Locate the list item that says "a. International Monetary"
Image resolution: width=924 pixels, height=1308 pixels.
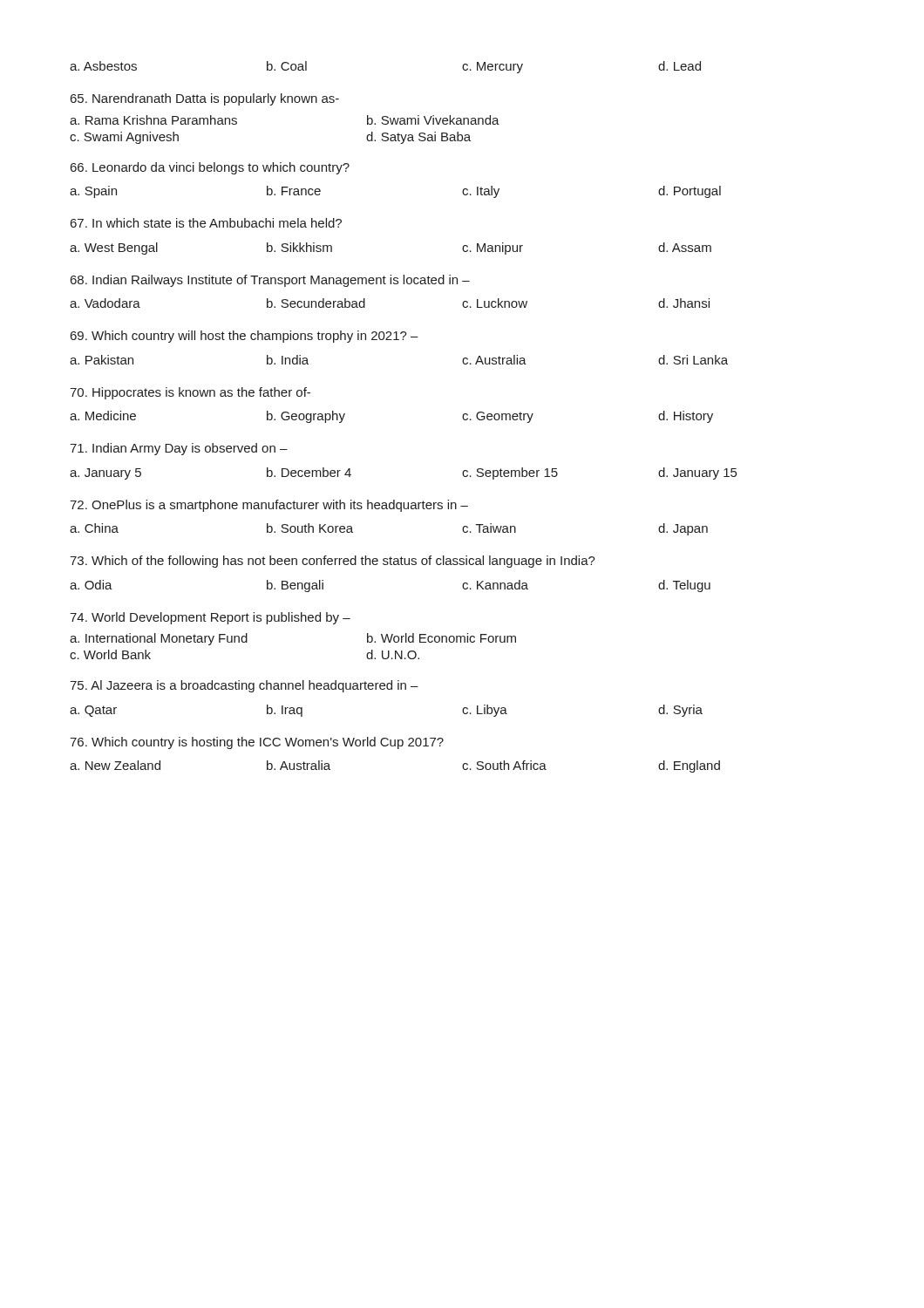click(x=462, y=647)
